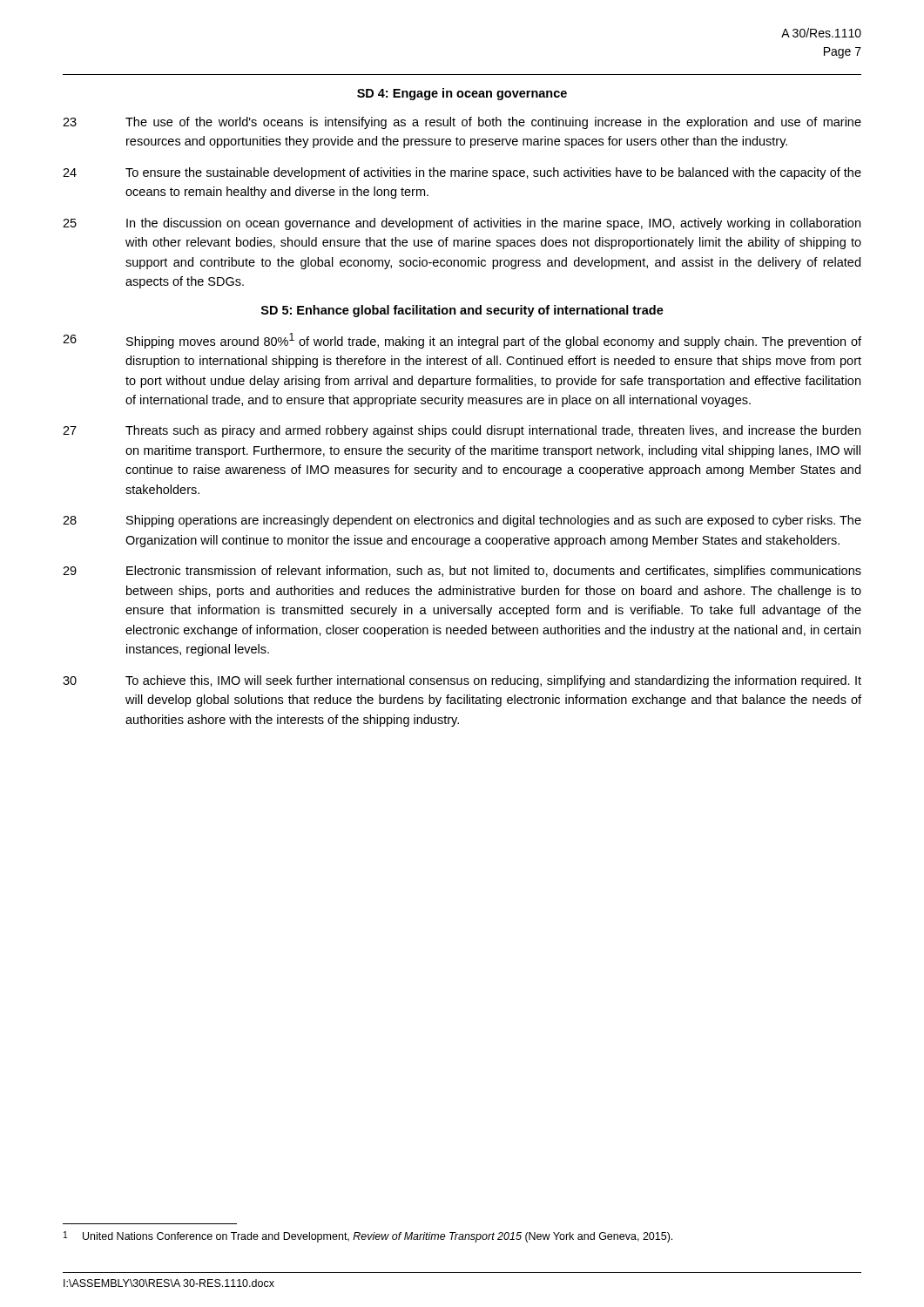The height and width of the screenshot is (1307, 924).
Task: Locate the section header that reads "SD 5: Enhance"
Action: click(462, 310)
